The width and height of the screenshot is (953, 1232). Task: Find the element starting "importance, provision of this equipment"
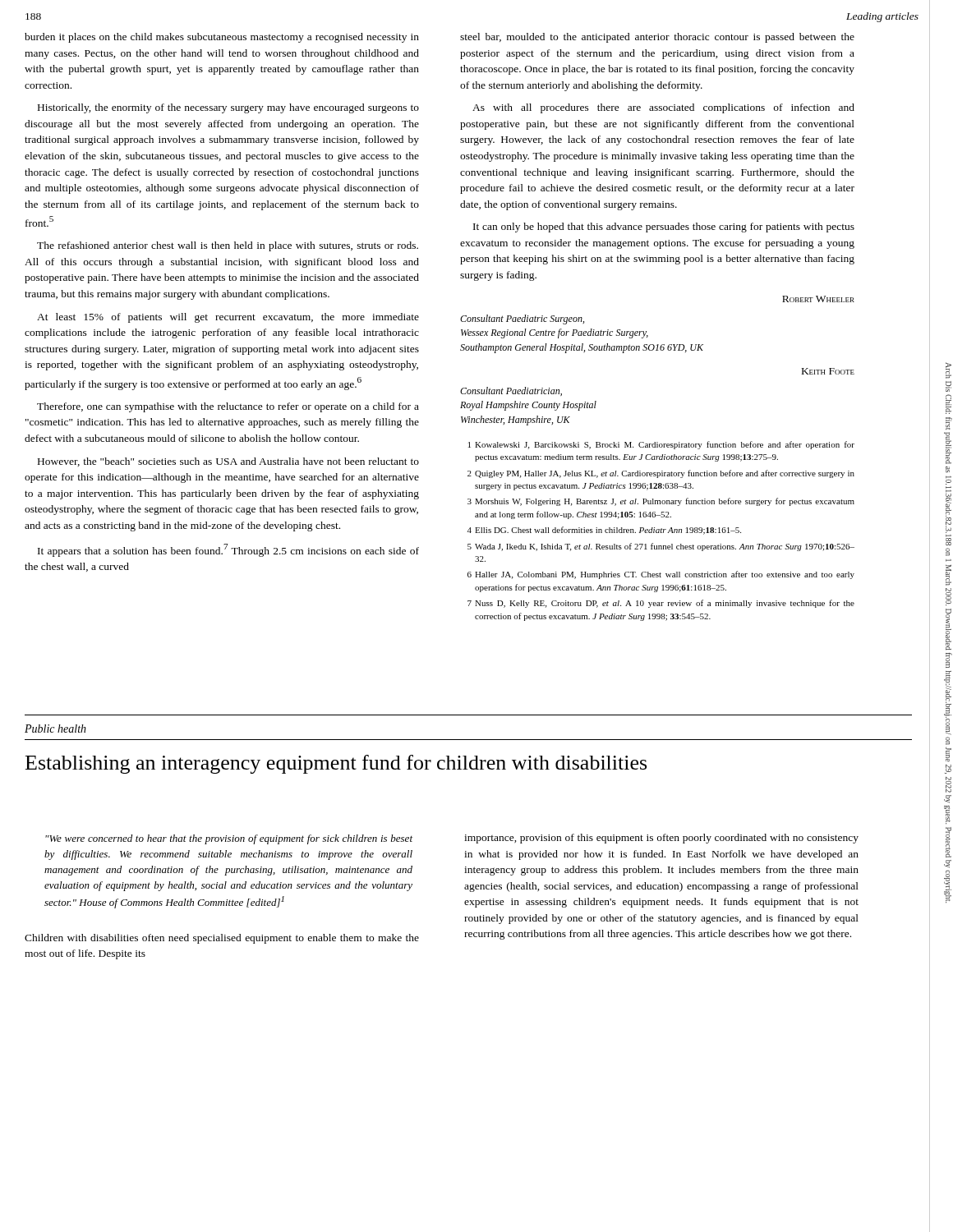coord(661,886)
